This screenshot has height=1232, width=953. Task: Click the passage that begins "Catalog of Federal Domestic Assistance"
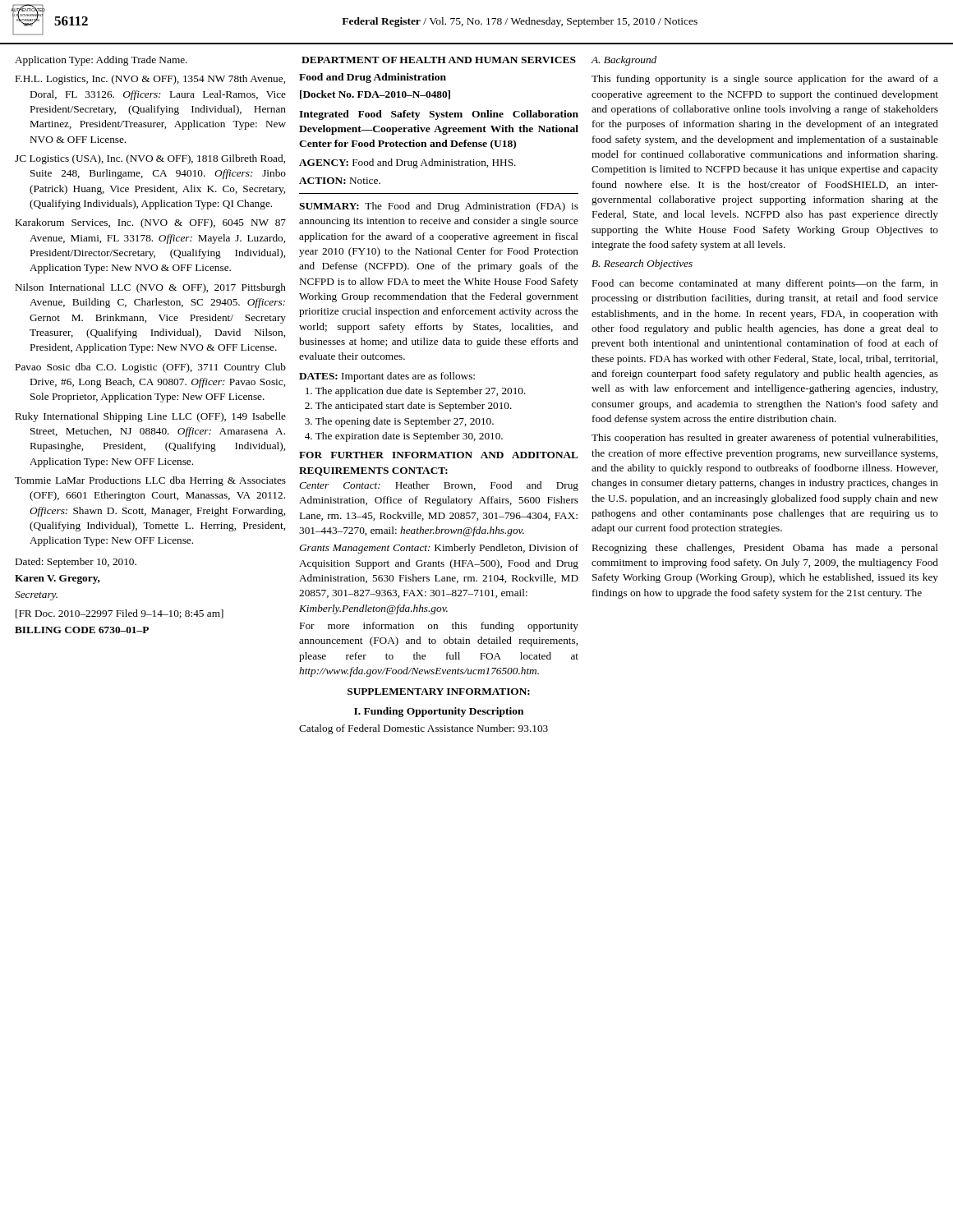424,728
